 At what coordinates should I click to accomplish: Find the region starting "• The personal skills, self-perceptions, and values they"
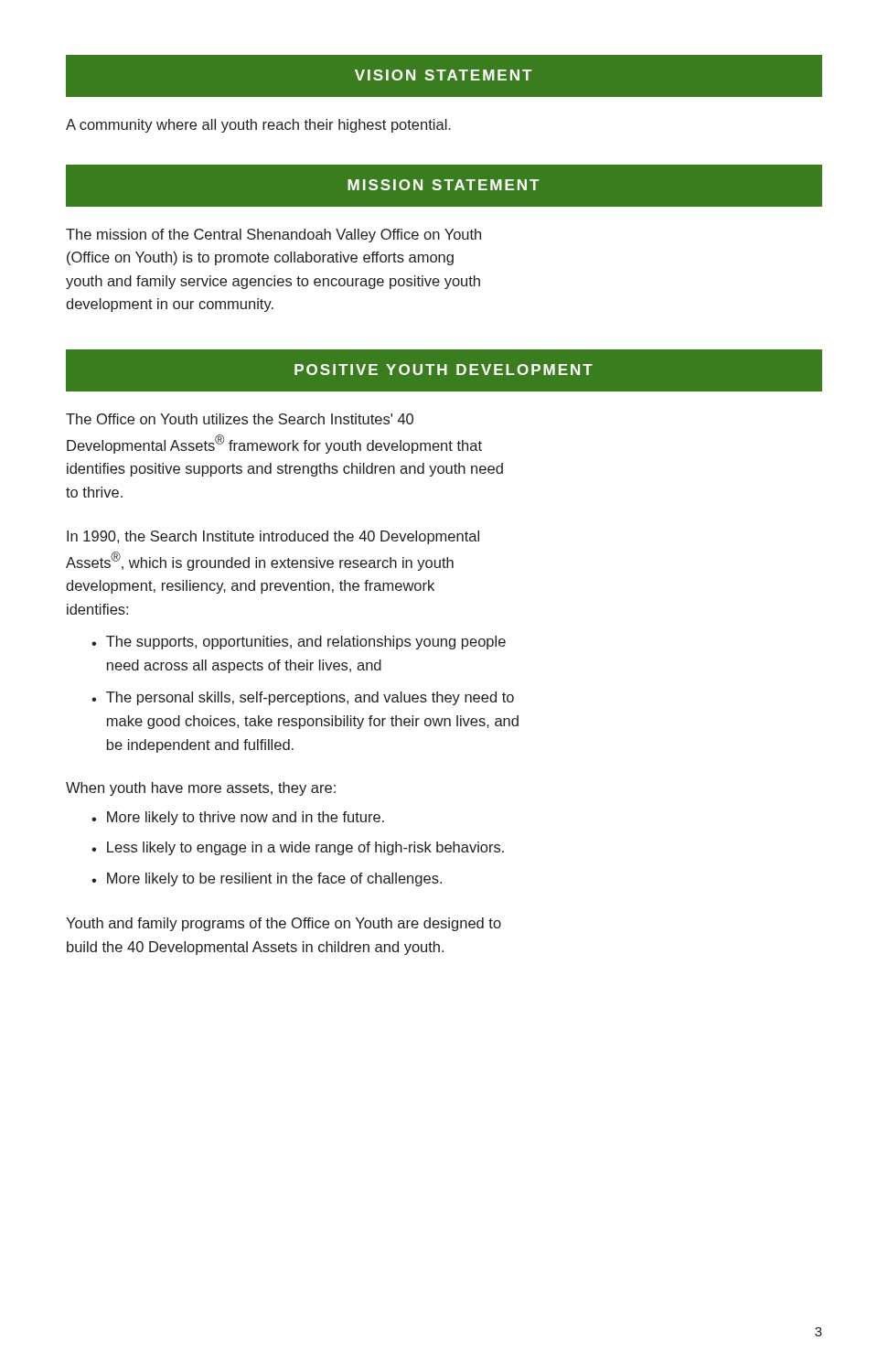305,721
